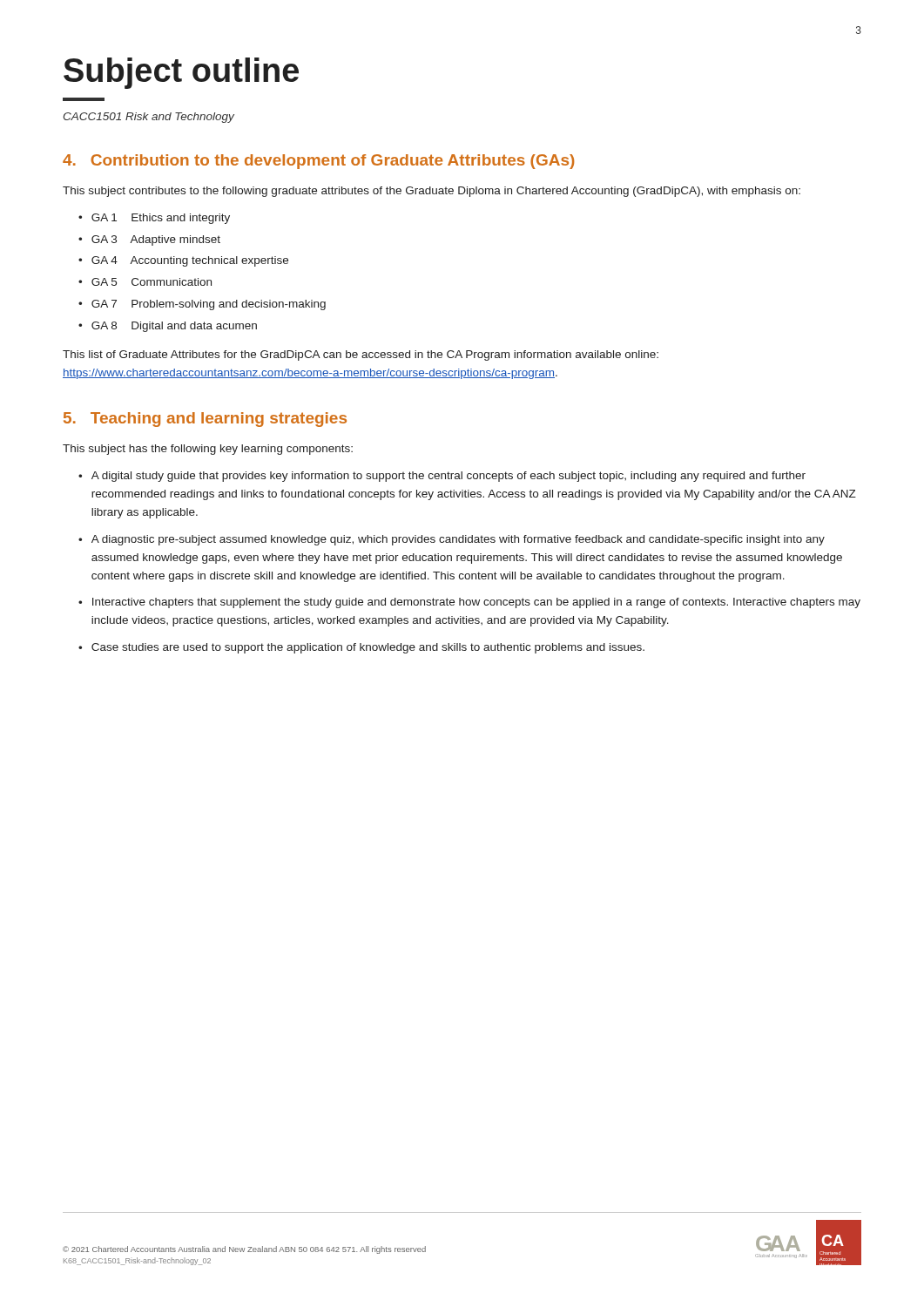
Task: Click on the text block with the text "This list of Graduate"
Action: (361, 363)
